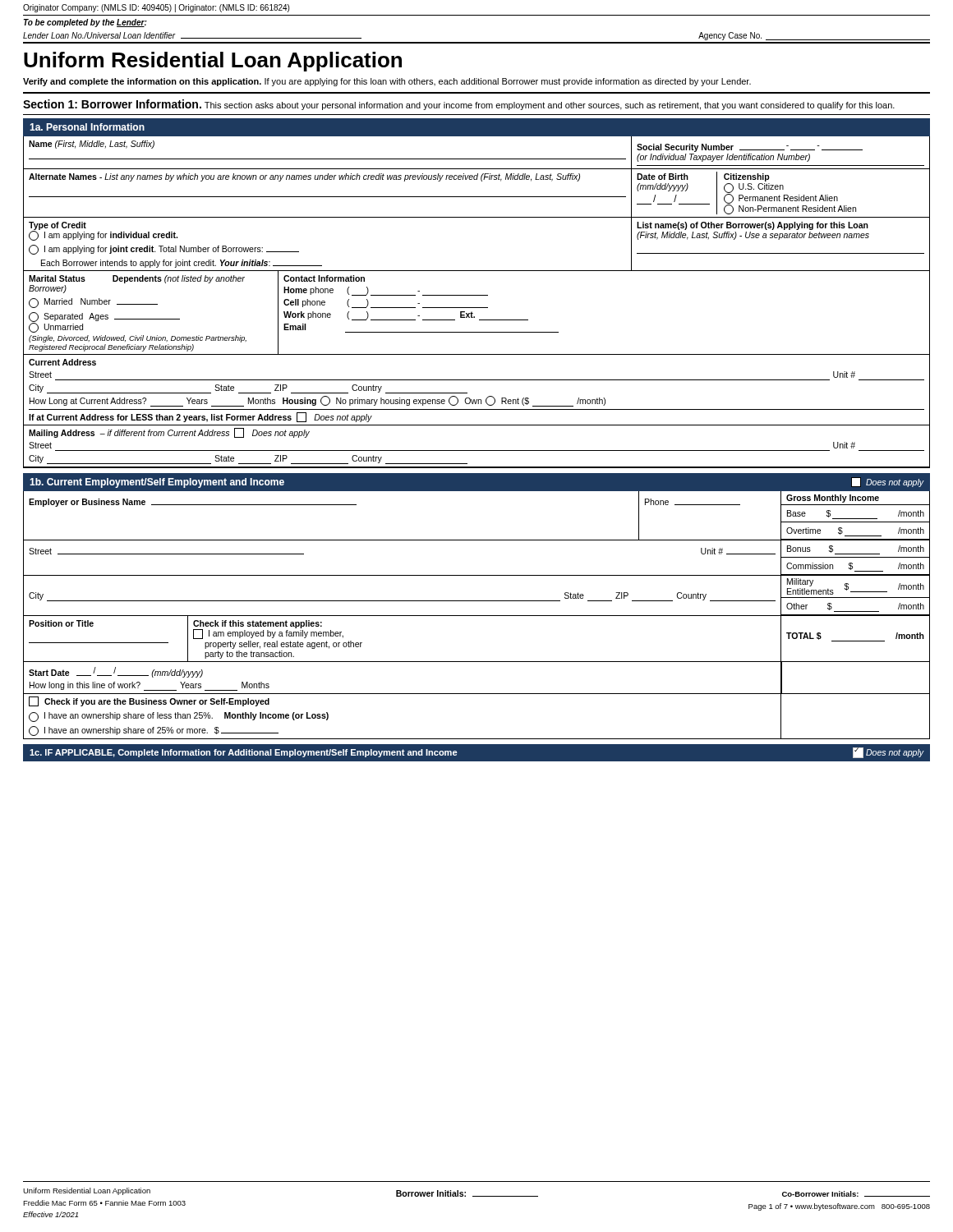Select the table that reads "Name (First, Middle, Last,"
953x1232 pixels.
pyautogui.click(x=476, y=302)
